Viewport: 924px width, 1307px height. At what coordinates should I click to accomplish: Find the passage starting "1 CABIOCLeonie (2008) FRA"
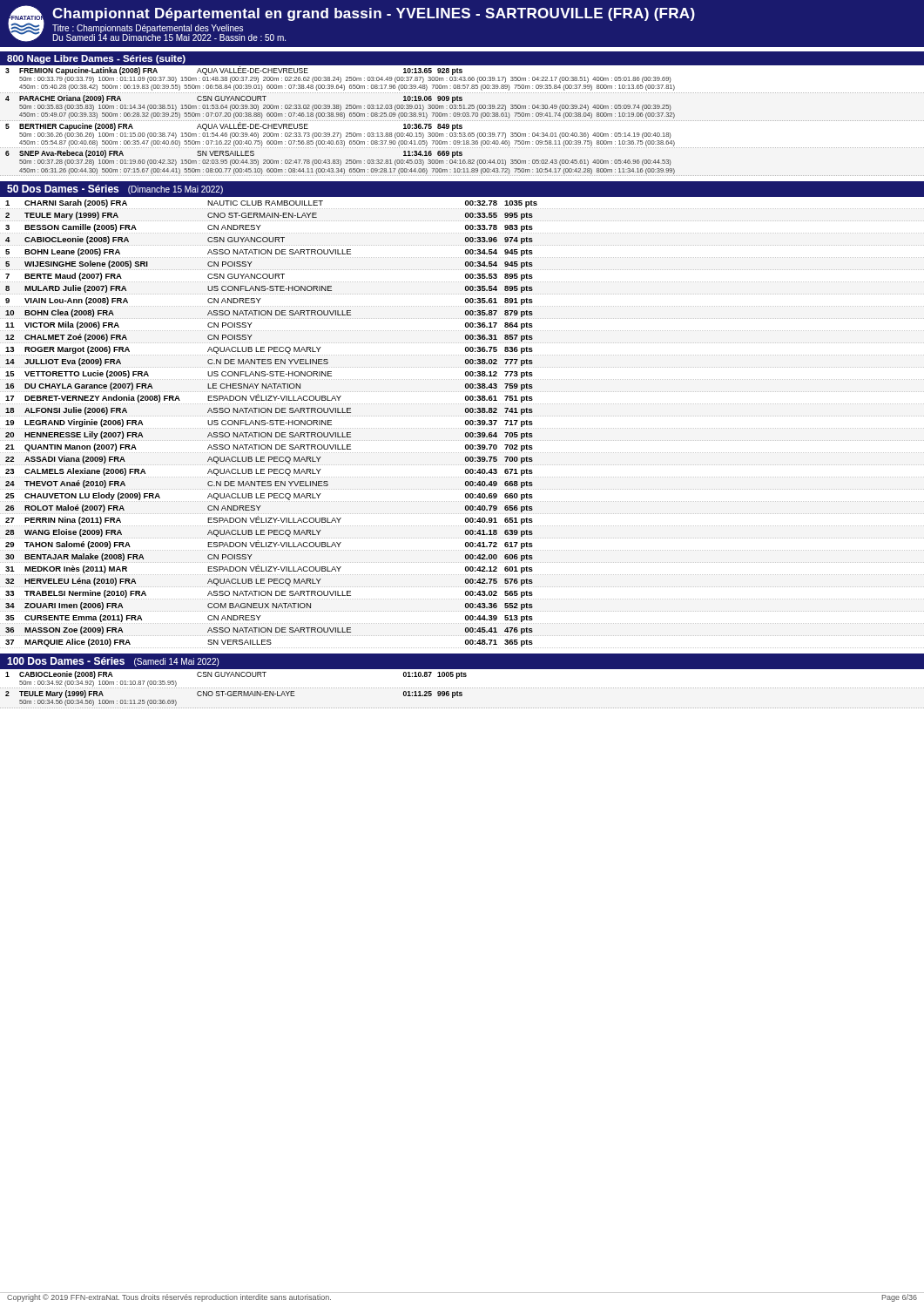[x=462, y=679]
